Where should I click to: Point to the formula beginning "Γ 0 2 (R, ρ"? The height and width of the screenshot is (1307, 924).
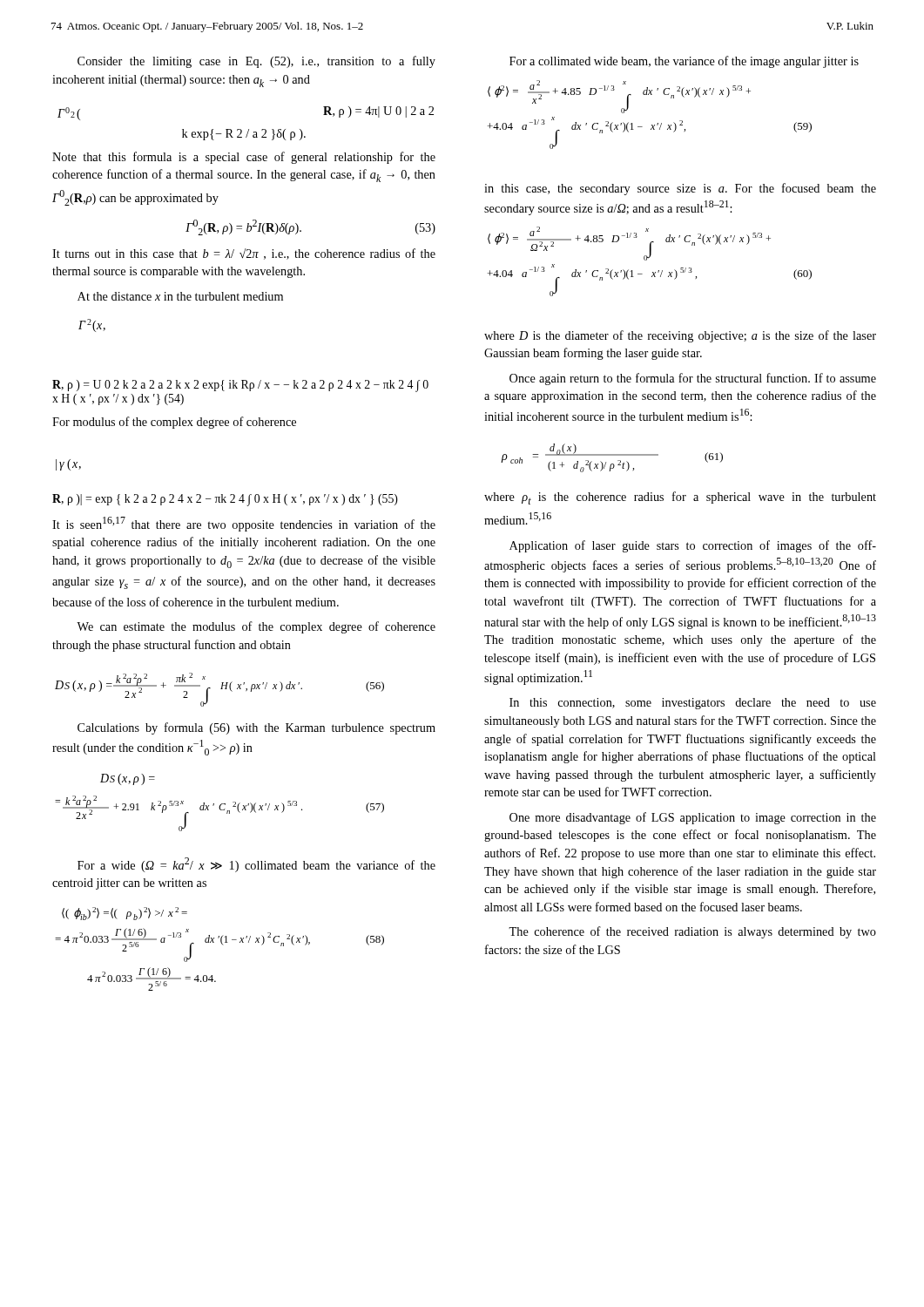click(244, 119)
